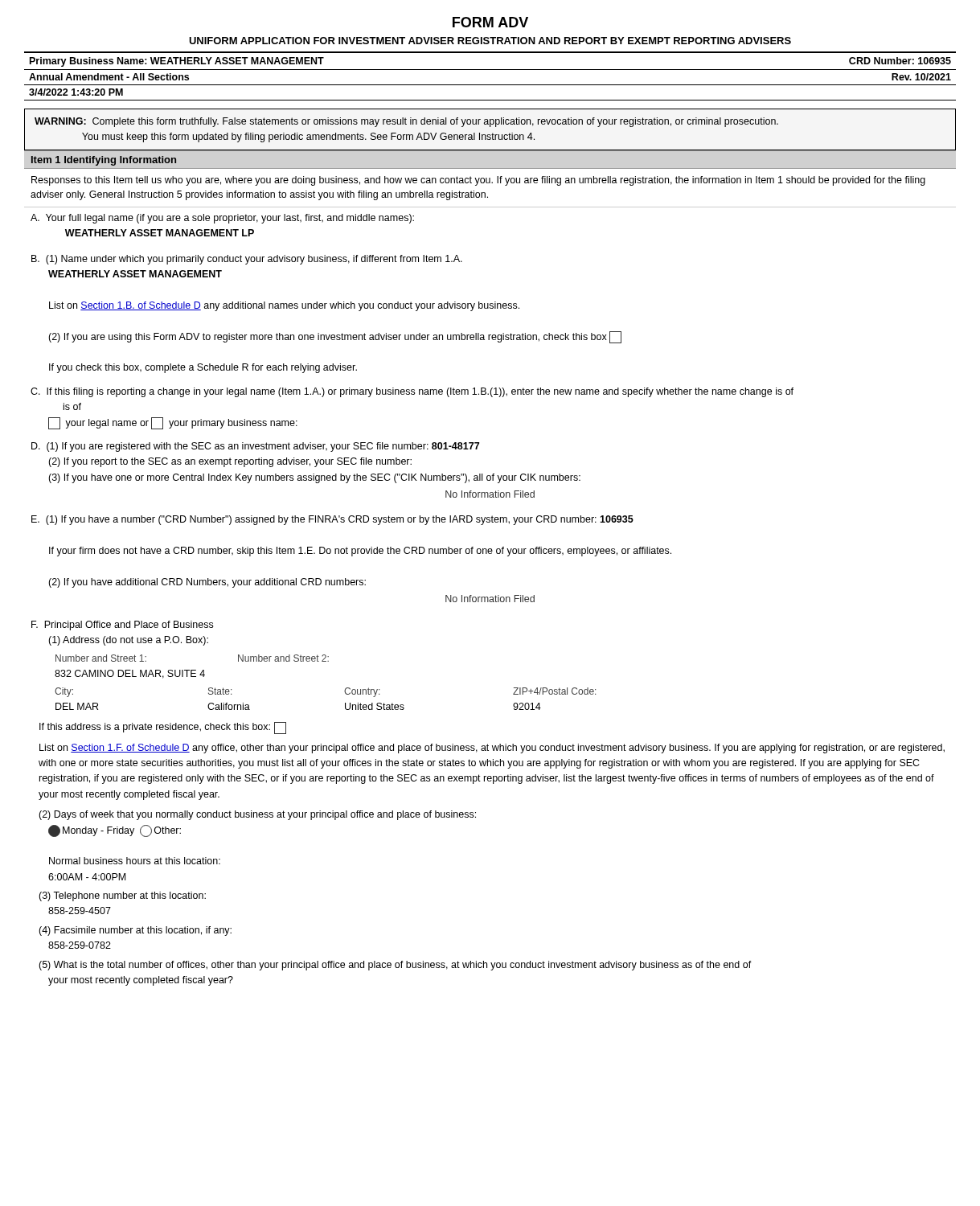Select the region starting "B. (1) Name under"

327,313
